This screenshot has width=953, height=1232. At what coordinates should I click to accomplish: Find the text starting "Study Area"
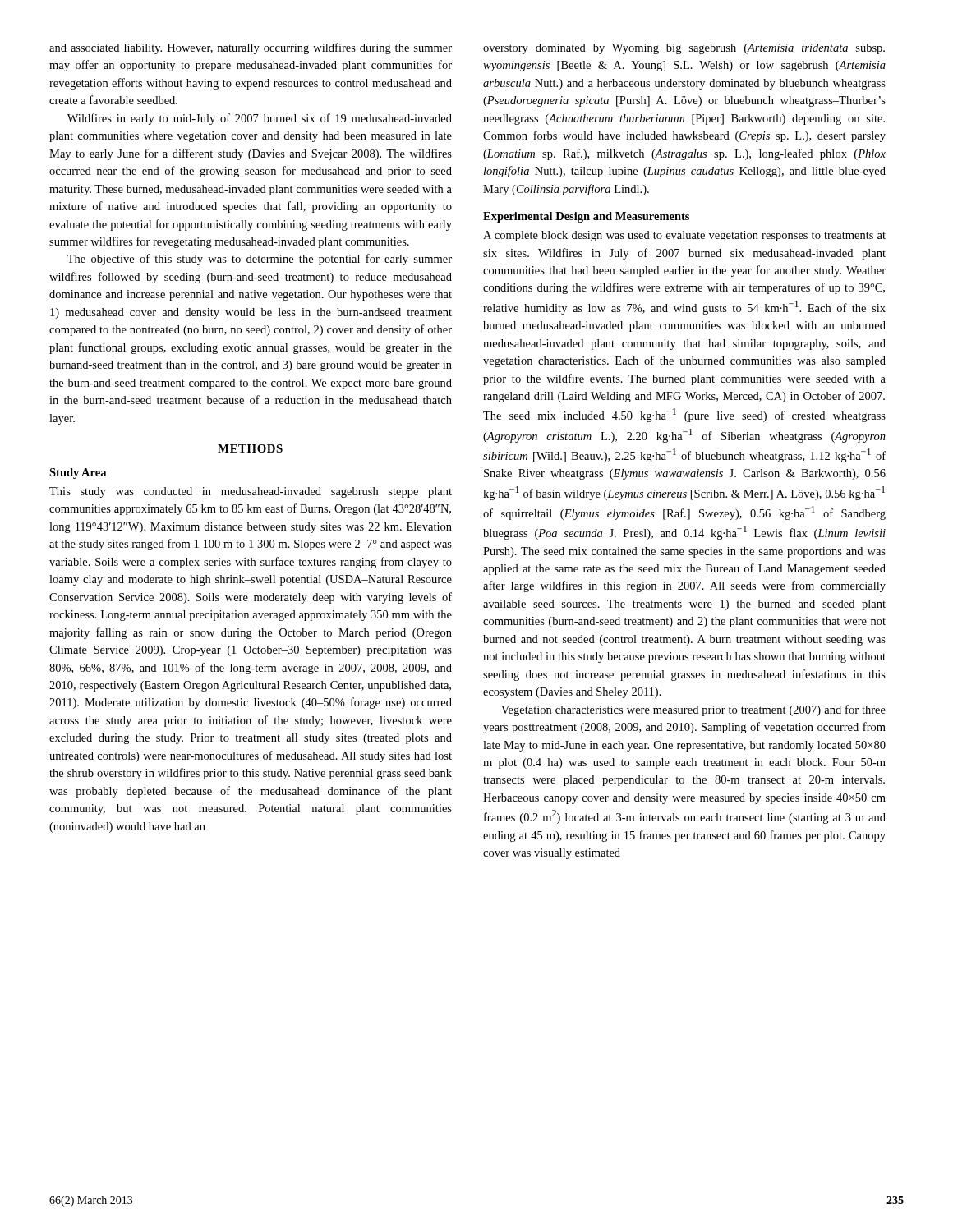pos(78,472)
